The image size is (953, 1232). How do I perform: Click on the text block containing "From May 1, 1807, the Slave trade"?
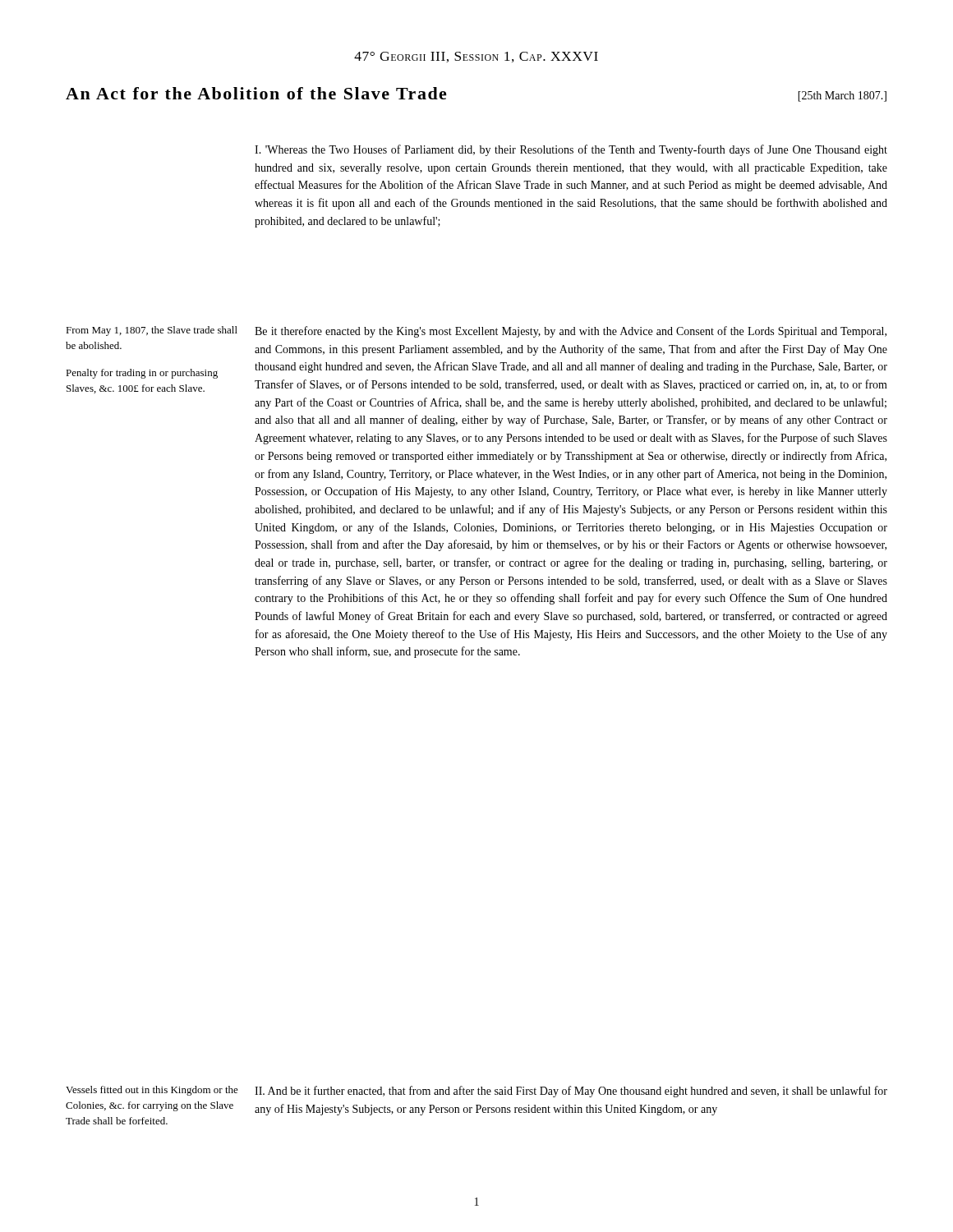pos(152,338)
